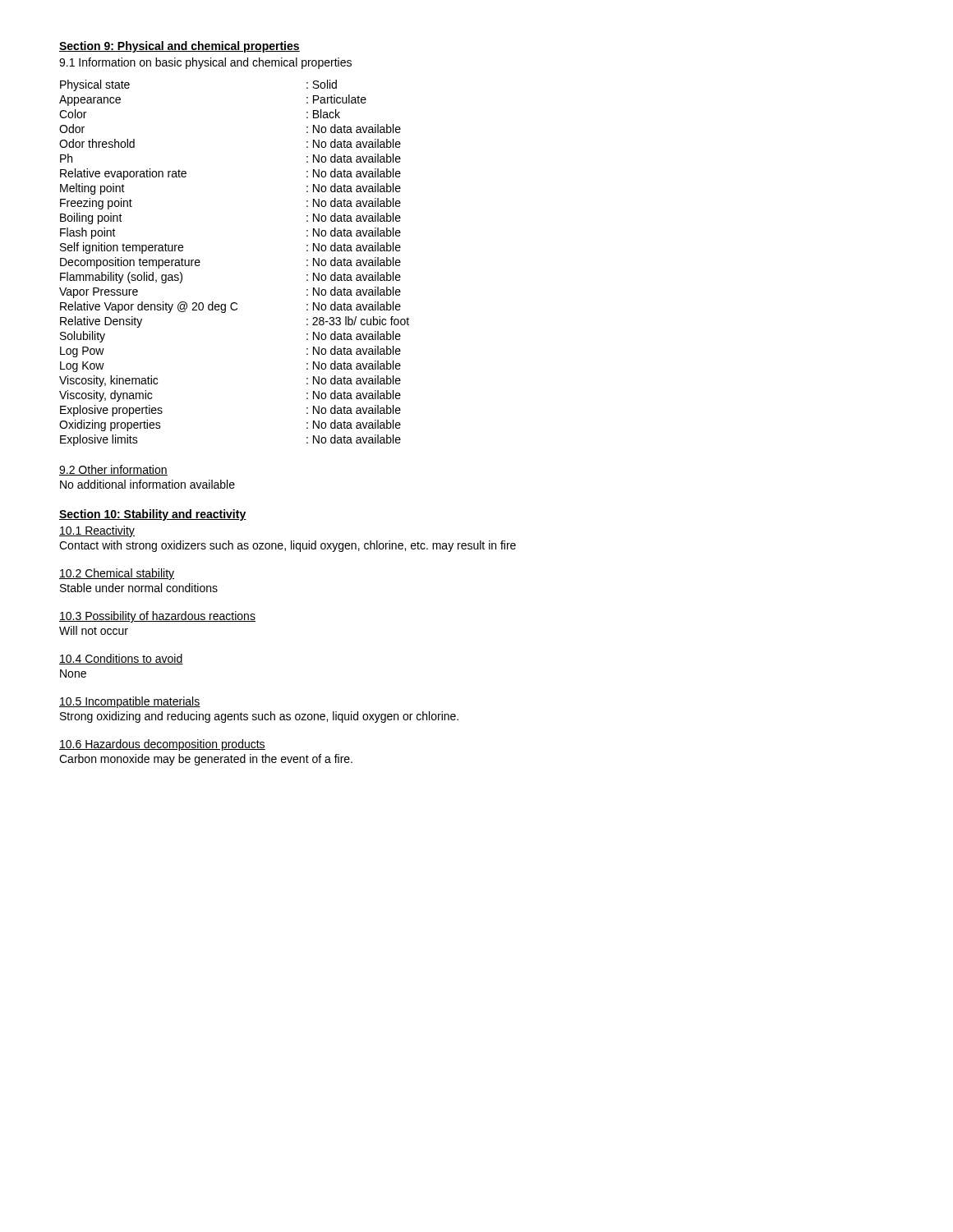953x1232 pixels.
Task: Point to the text block starting "Section 9: Physical"
Action: (x=179, y=46)
